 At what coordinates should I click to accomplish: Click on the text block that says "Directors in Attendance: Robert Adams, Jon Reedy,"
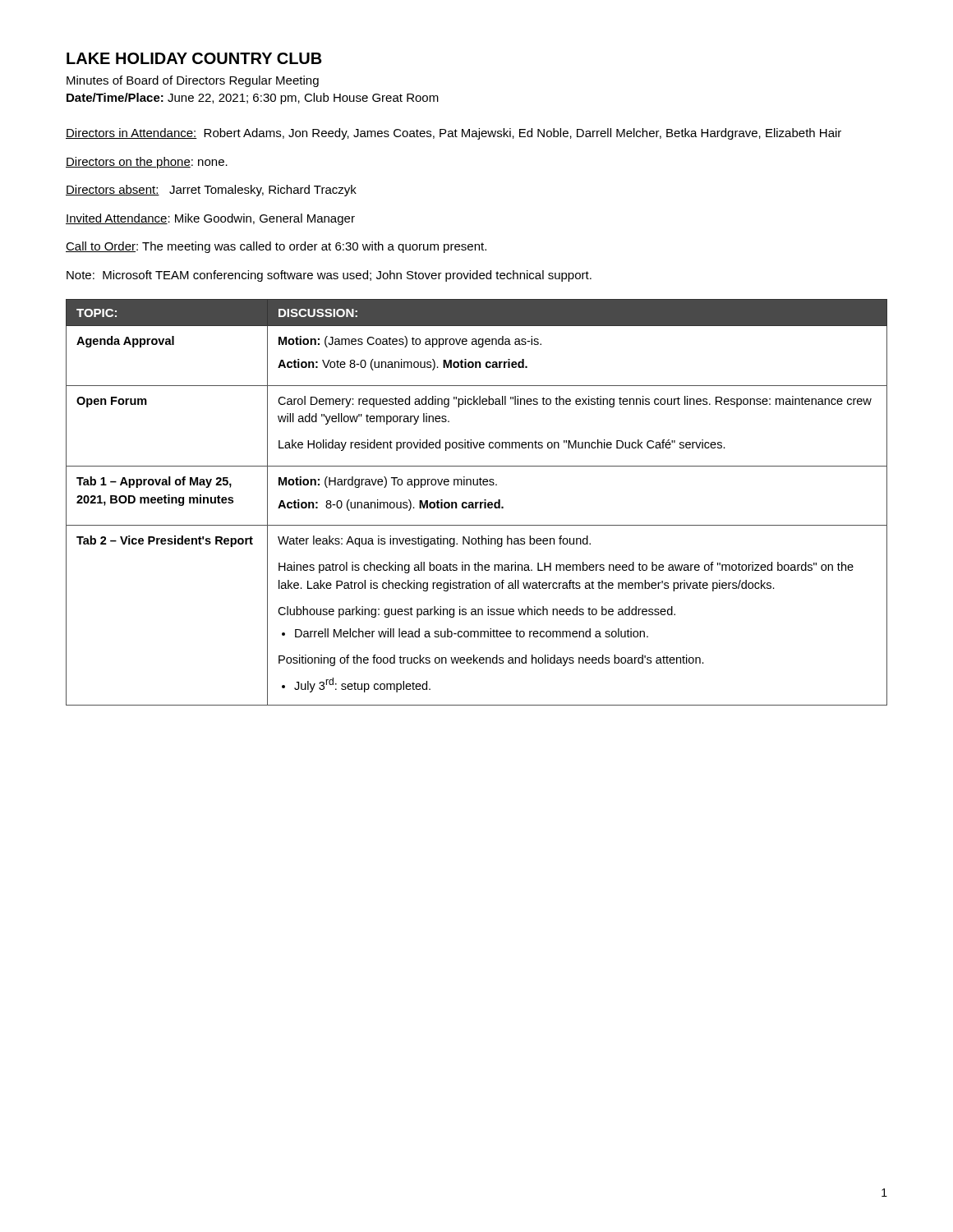click(x=454, y=133)
